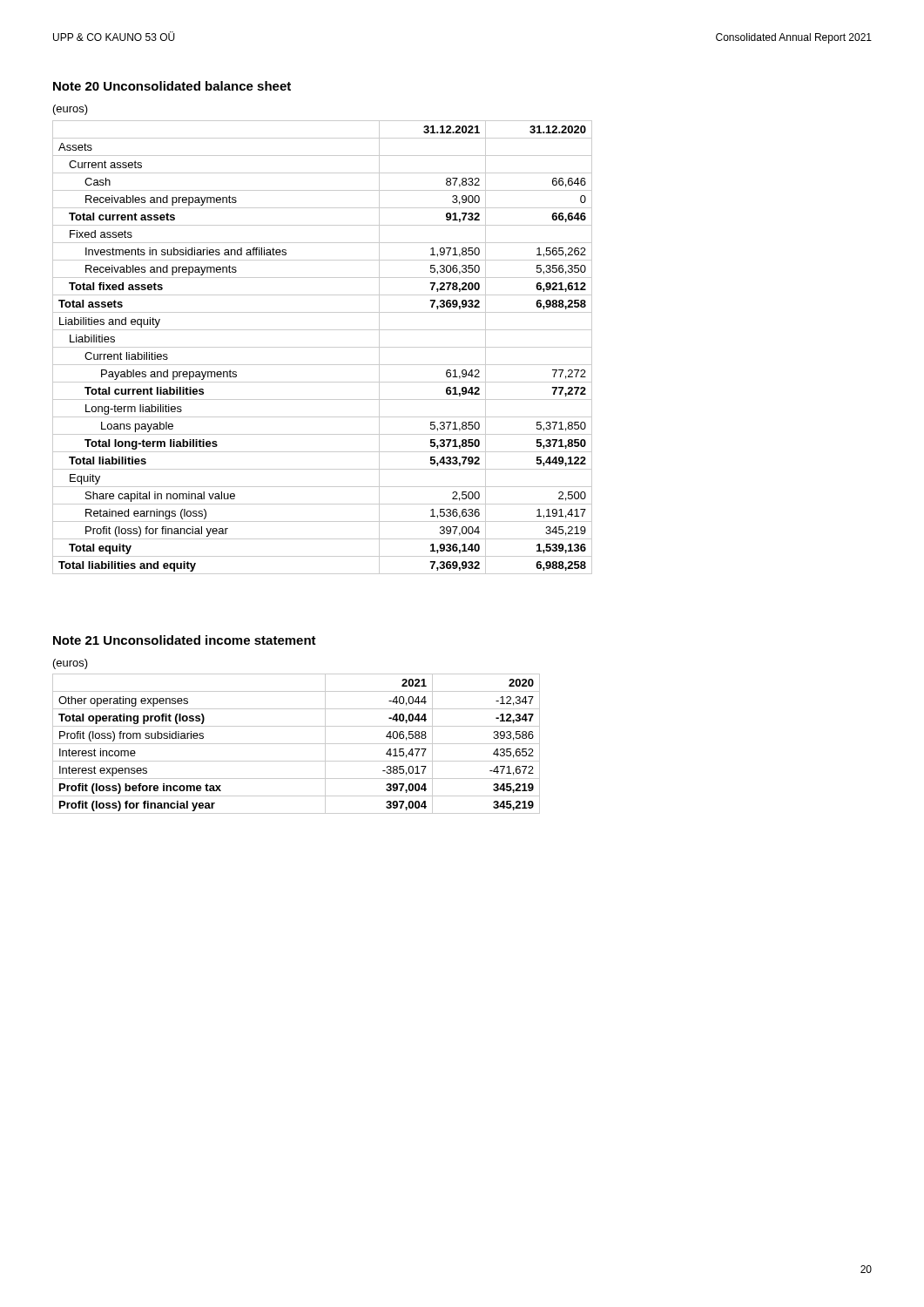
Task: Locate the table with the text "Retained earnings (loss)"
Action: tap(322, 347)
